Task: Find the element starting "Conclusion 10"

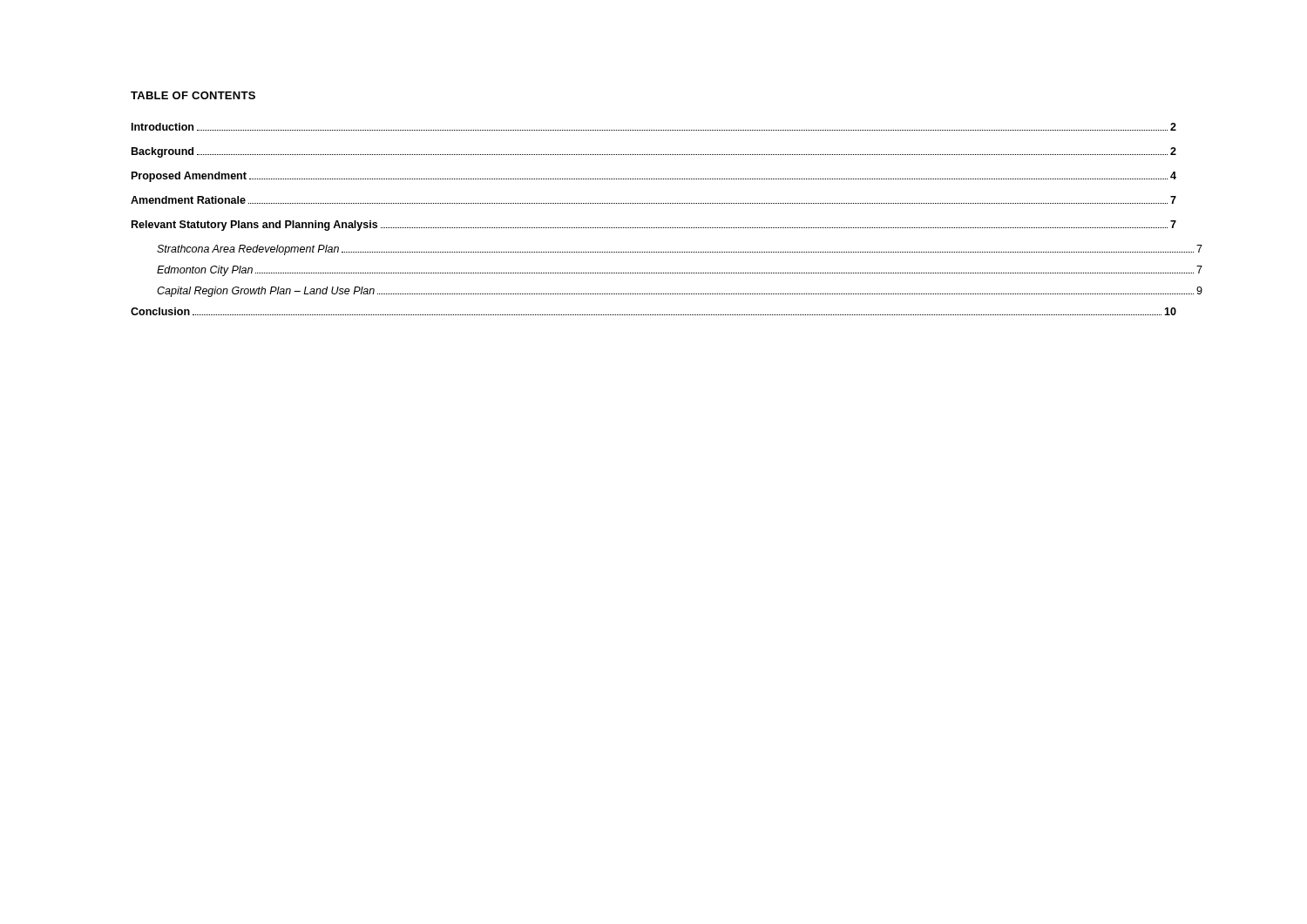Action: (654, 312)
